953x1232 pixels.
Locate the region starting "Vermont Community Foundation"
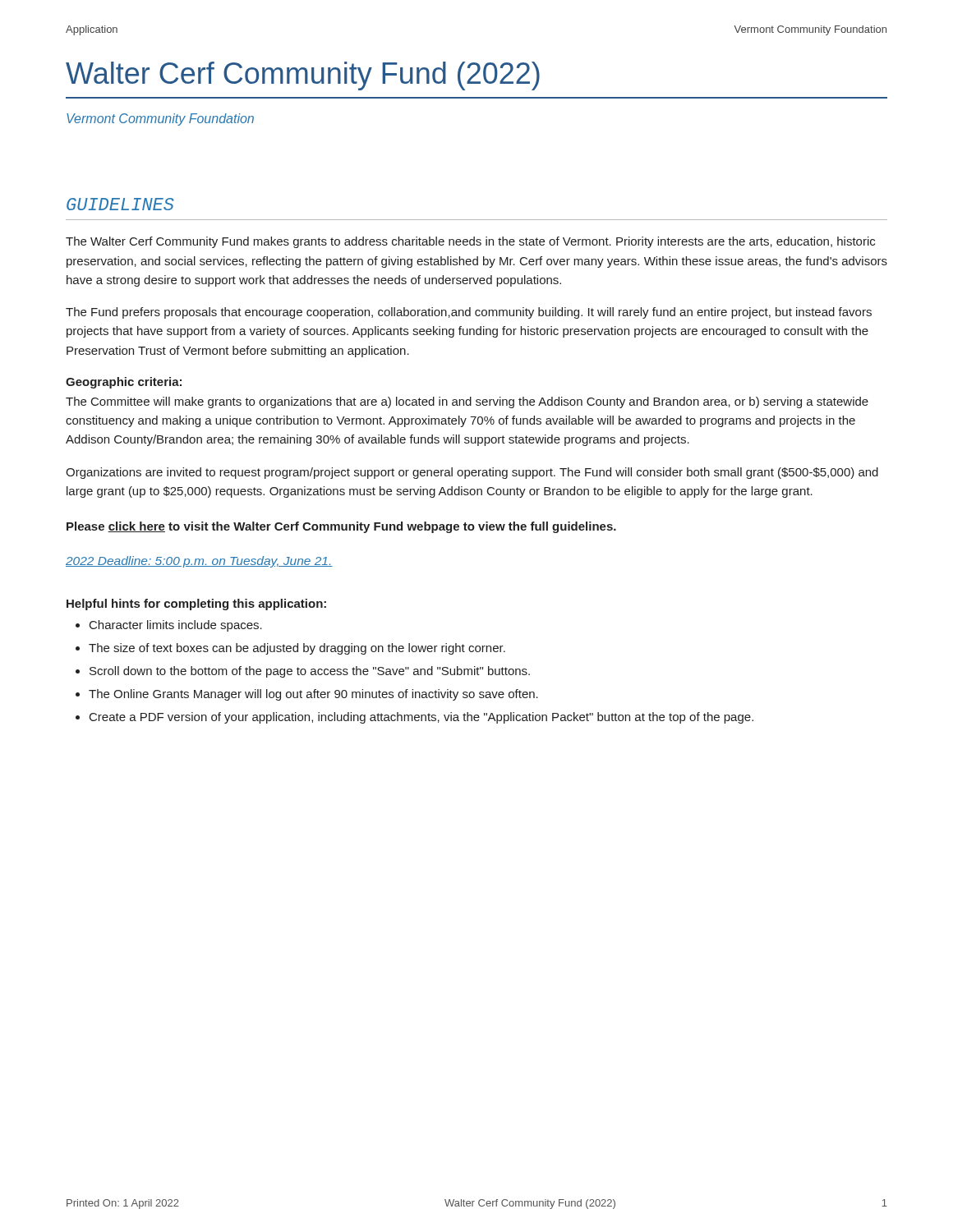point(160,119)
